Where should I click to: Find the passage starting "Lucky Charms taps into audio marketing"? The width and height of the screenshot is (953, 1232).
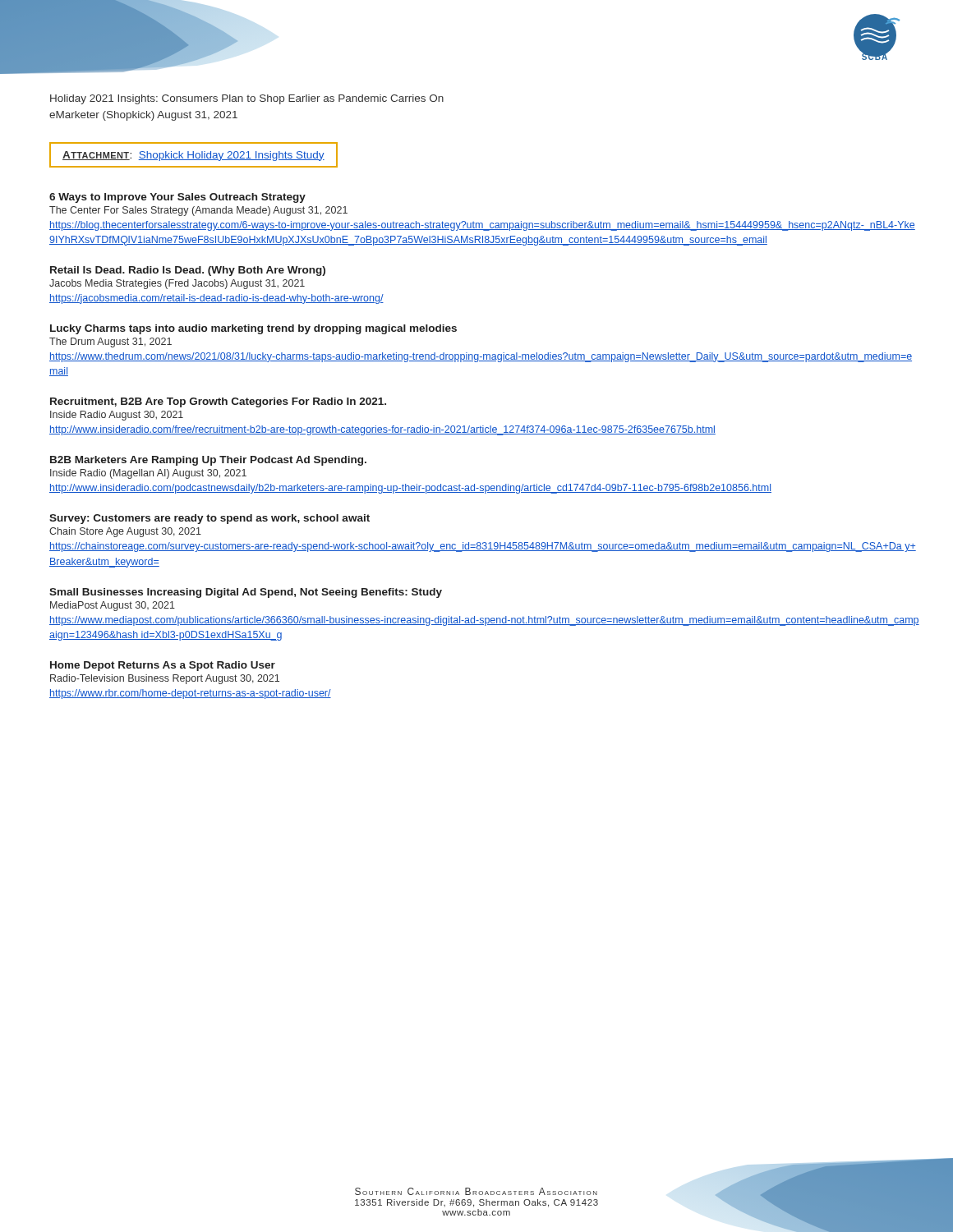(485, 350)
